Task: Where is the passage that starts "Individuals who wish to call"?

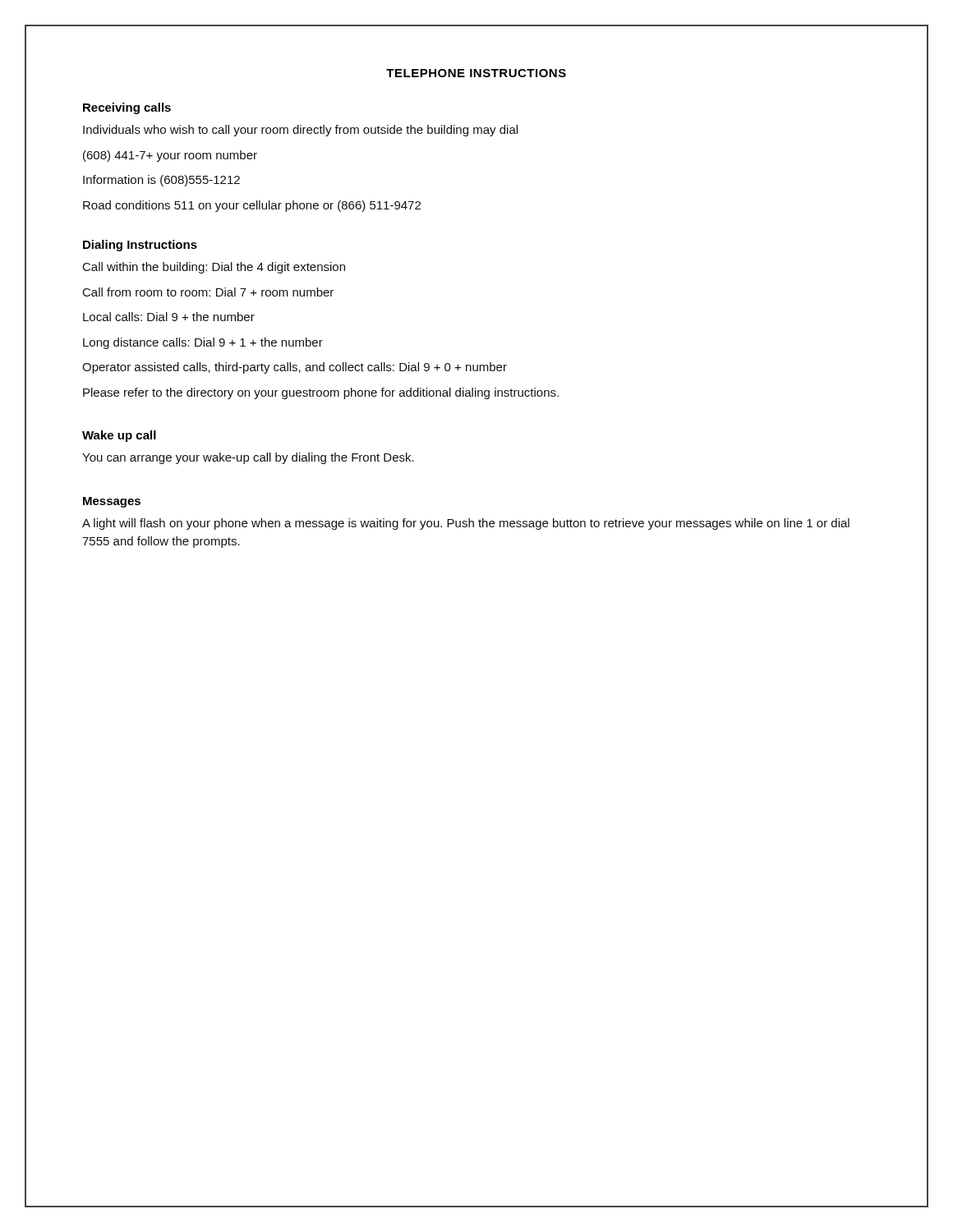Action: coord(300,129)
